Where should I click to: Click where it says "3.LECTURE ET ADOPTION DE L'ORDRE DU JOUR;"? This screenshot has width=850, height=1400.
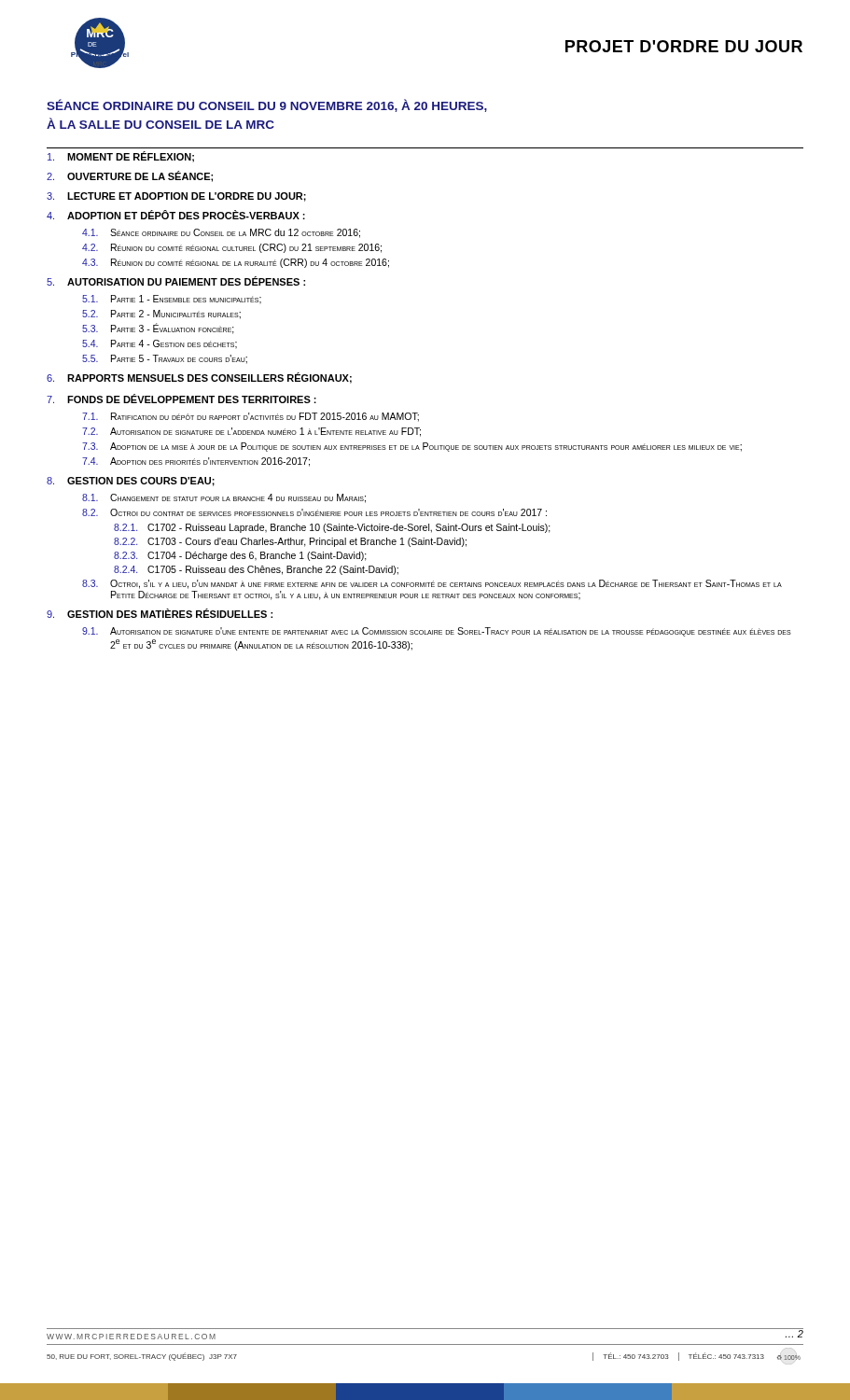(x=177, y=196)
